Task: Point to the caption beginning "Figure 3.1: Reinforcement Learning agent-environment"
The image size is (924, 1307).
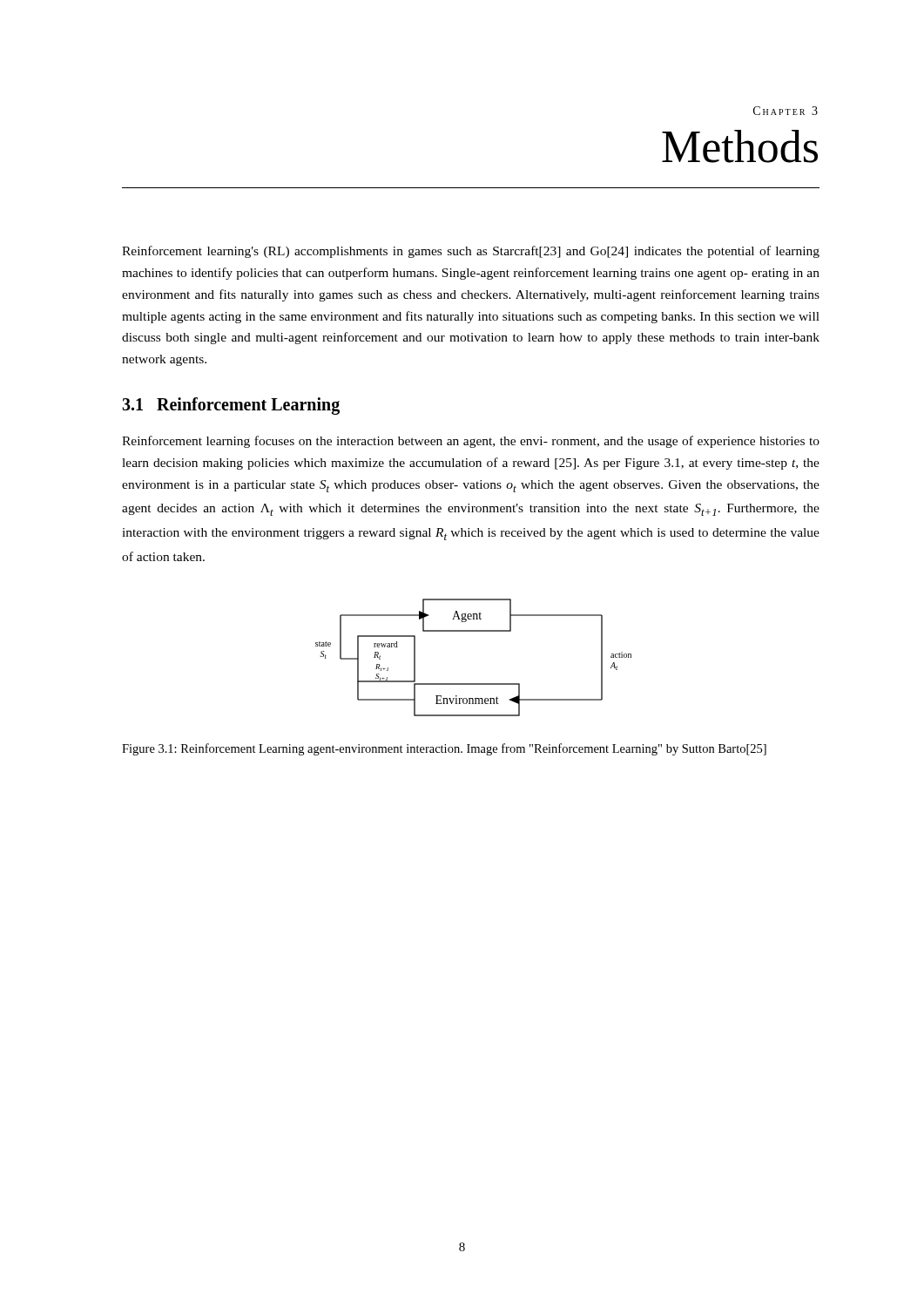Action: (444, 748)
